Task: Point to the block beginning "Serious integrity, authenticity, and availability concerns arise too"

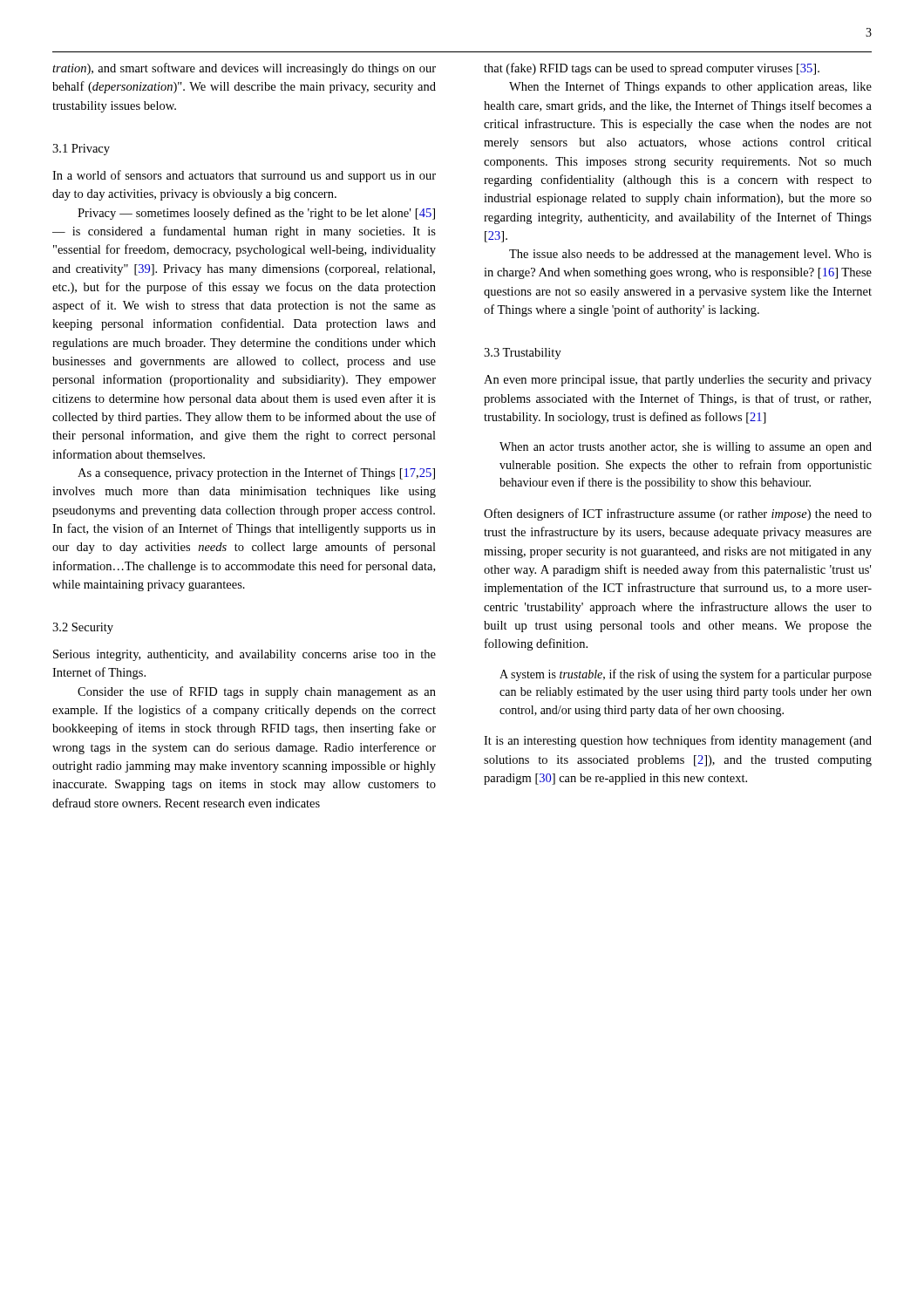Action: click(x=244, y=729)
